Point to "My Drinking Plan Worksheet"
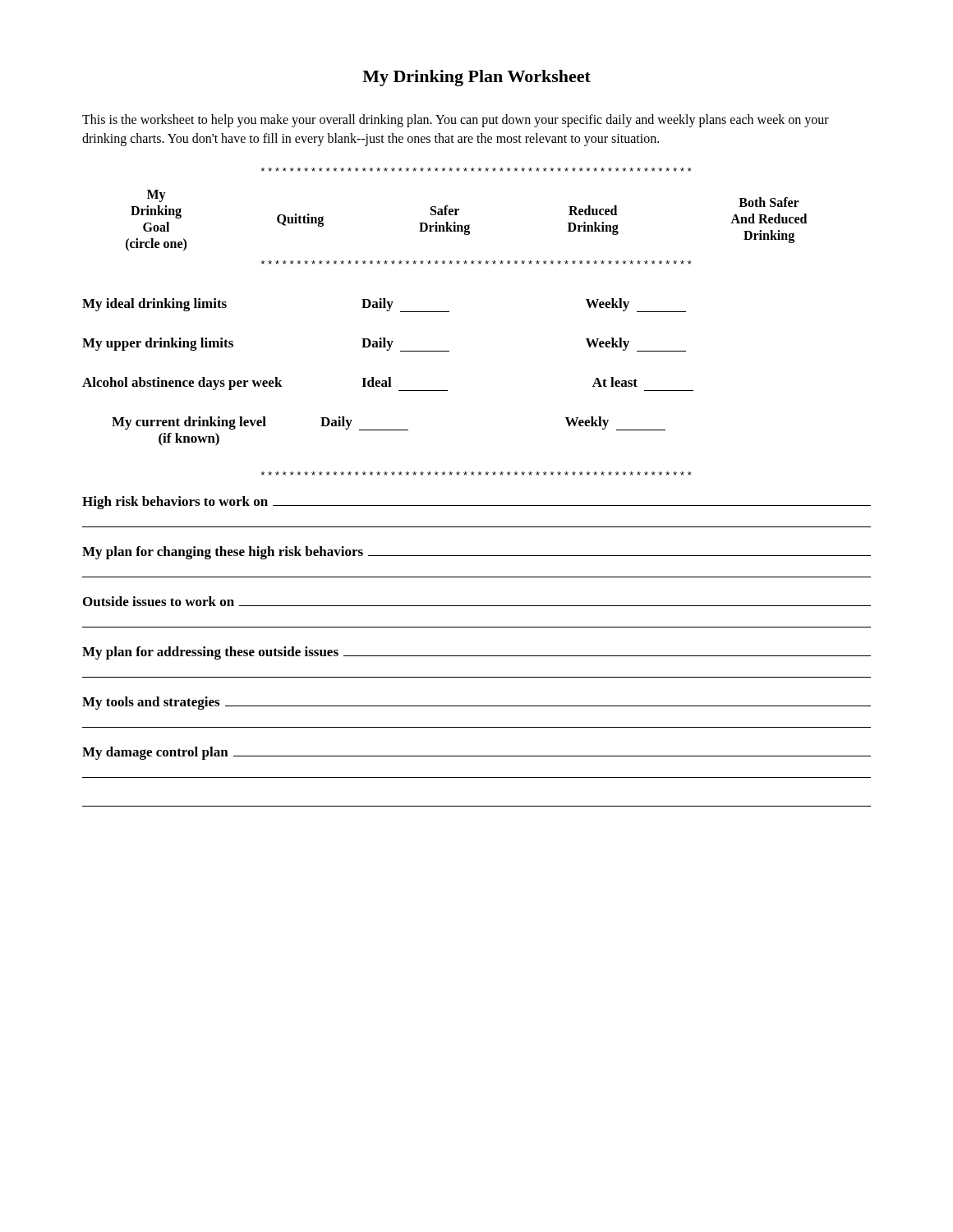The height and width of the screenshot is (1232, 953). 476,76
